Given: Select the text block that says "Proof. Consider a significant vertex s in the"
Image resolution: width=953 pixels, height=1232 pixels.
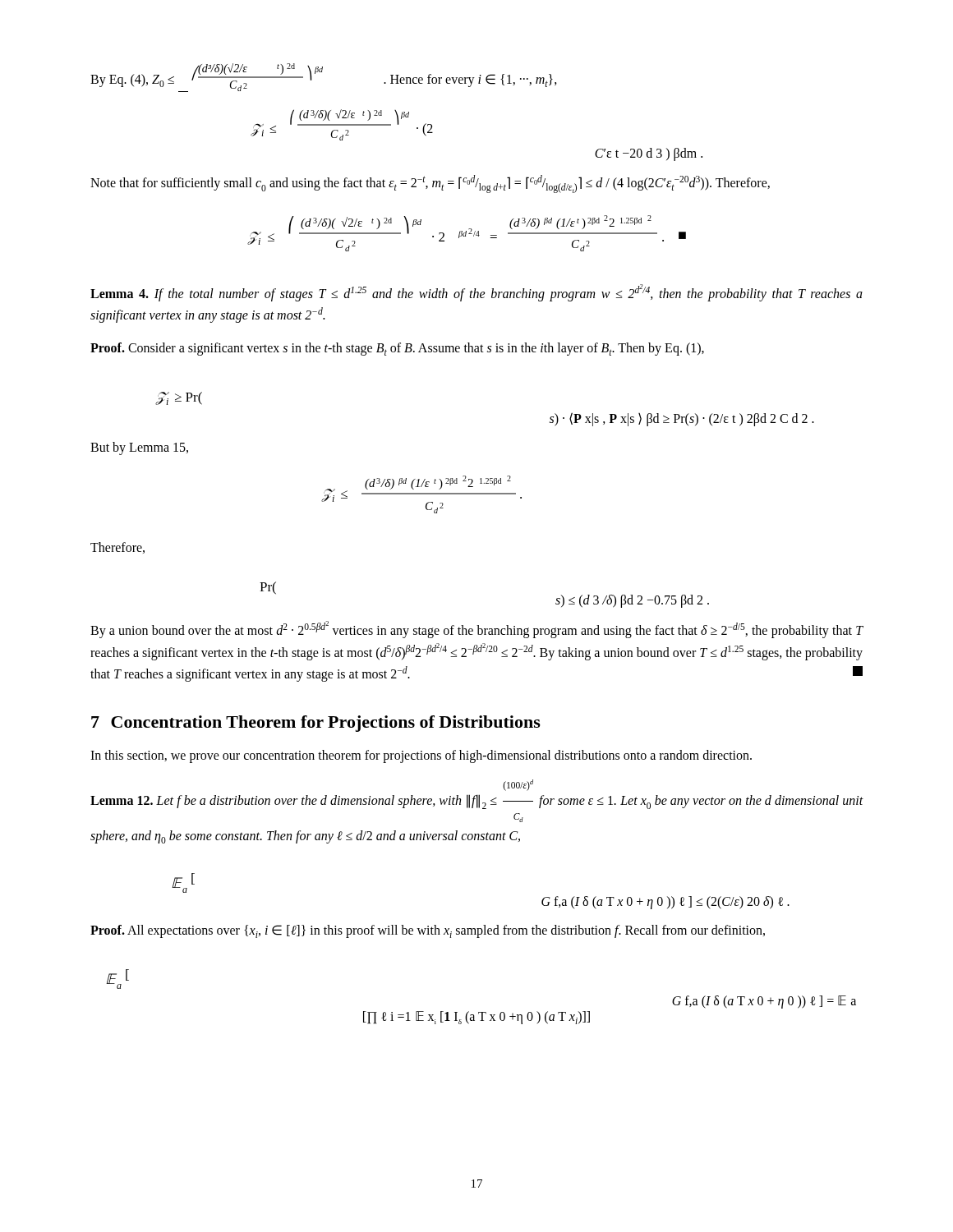Looking at the screenshot, I should click(x=397, y=349).
